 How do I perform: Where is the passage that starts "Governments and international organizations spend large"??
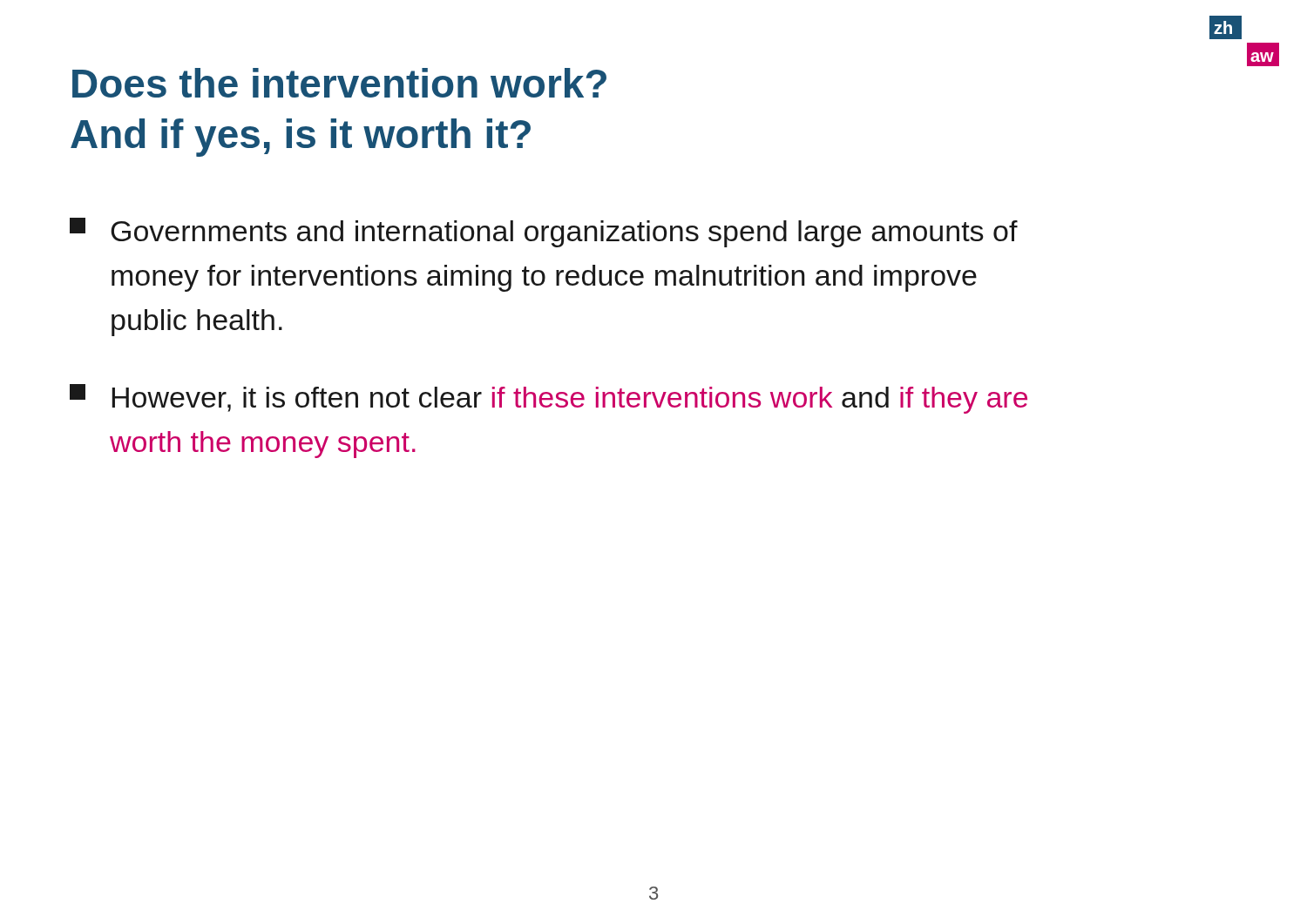click(x=543, y=276)
